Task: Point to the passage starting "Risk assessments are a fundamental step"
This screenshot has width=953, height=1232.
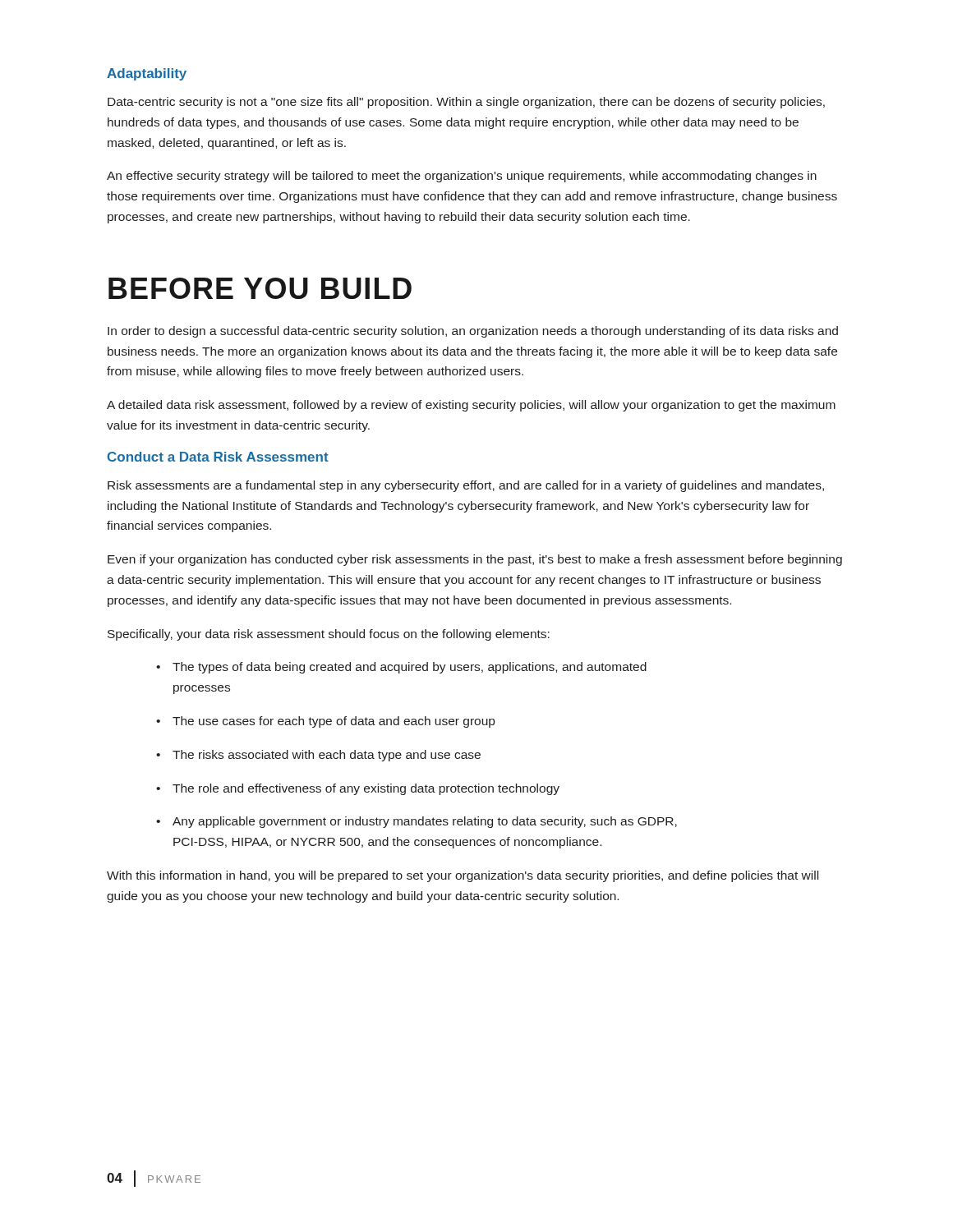Action: tap(476, 506)
